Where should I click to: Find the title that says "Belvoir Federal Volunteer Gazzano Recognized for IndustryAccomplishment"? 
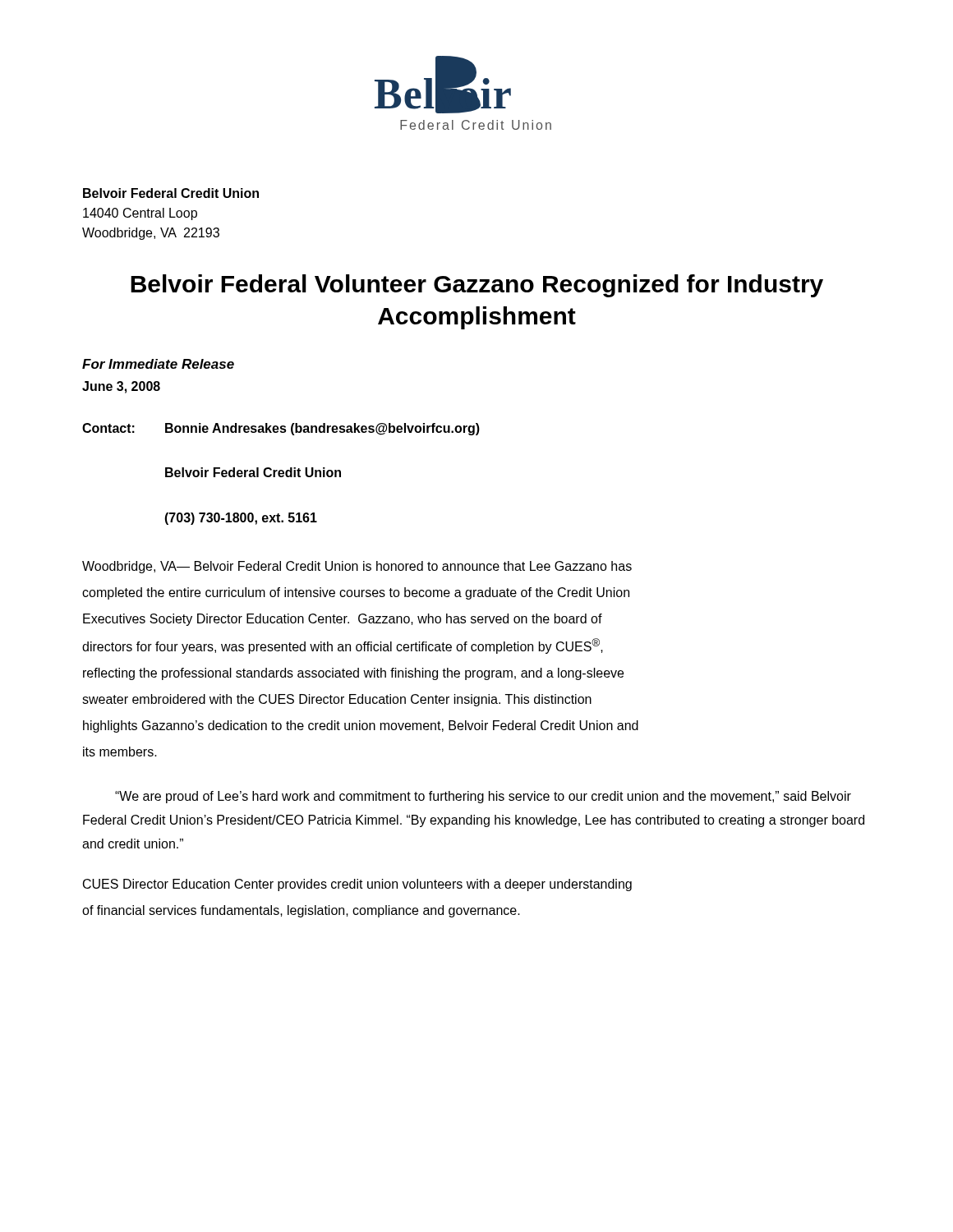(x=476, y=300)
